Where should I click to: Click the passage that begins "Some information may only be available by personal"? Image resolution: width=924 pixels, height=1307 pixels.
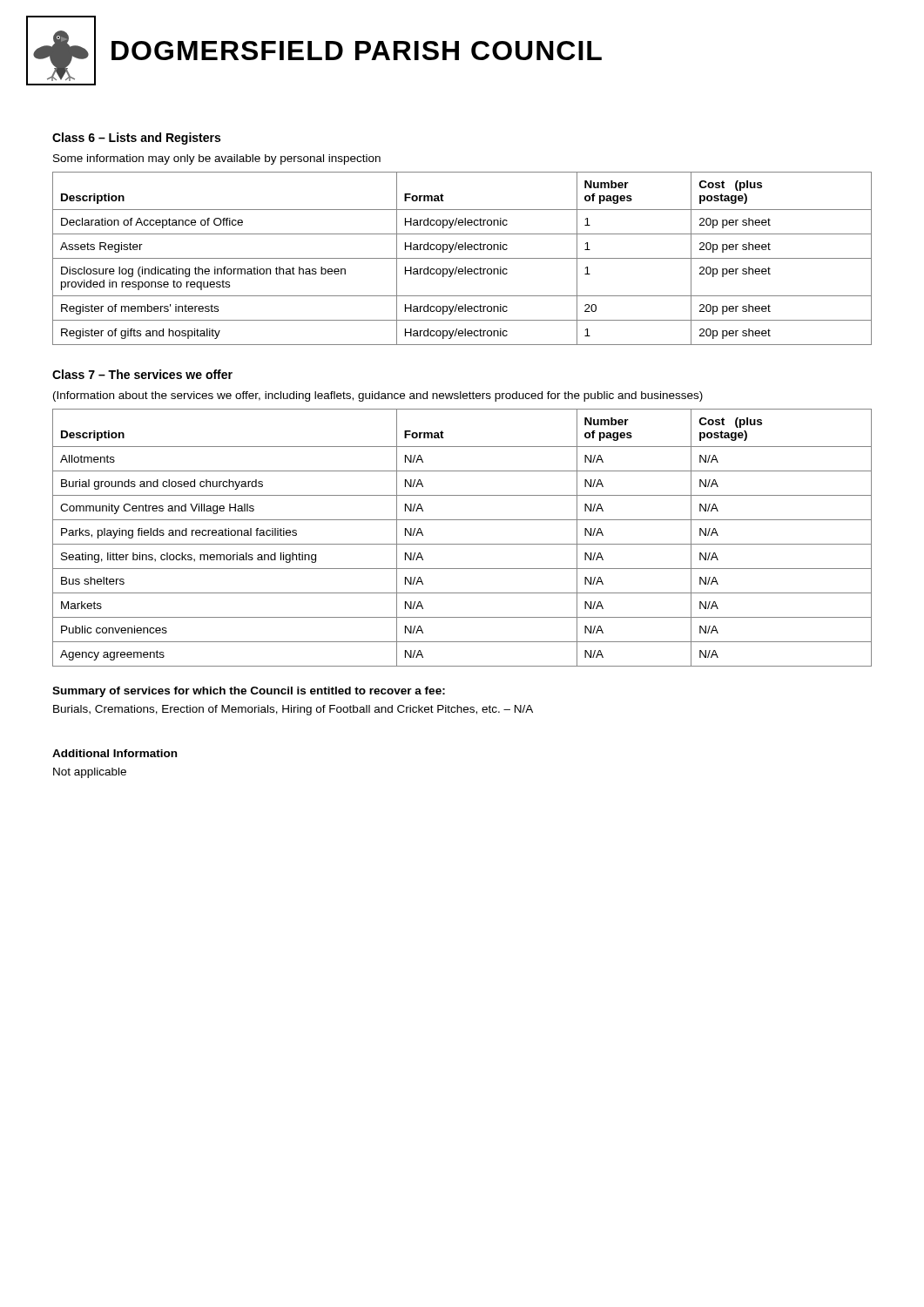217,158
